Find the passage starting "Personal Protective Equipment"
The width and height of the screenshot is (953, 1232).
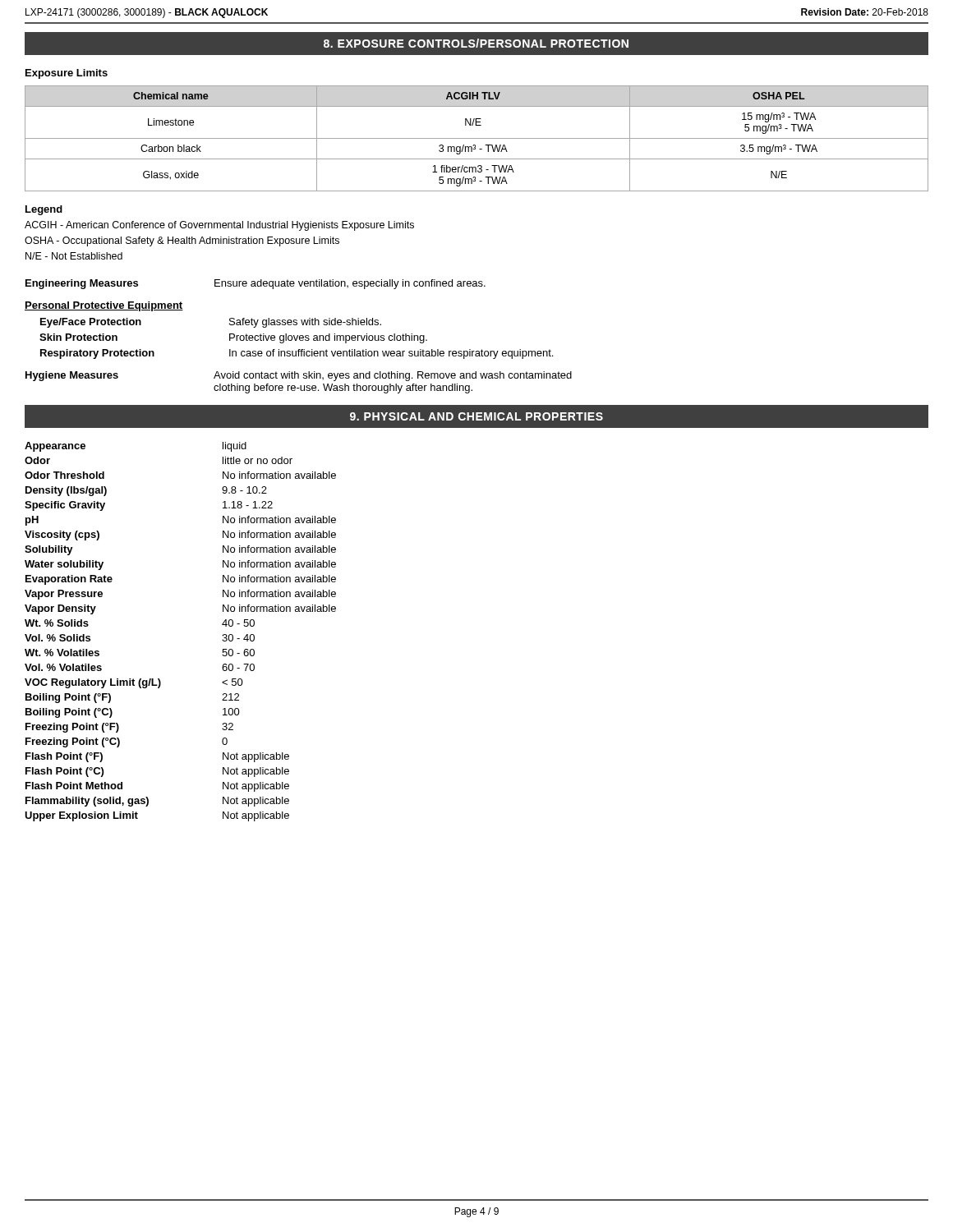(104, 306)
